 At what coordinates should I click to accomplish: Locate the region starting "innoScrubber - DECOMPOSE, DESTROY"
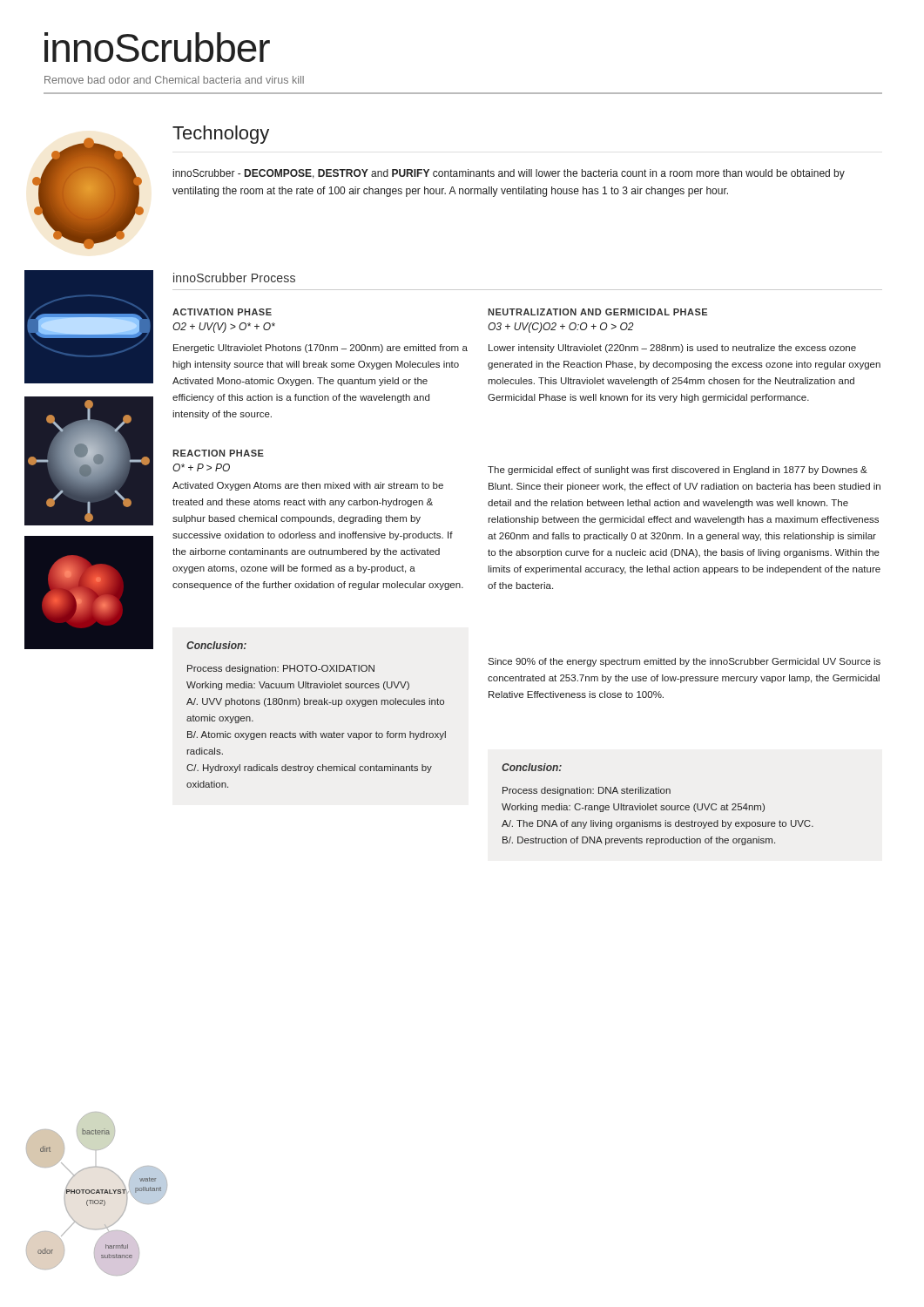pyautogui.click(x=527, y=183)
